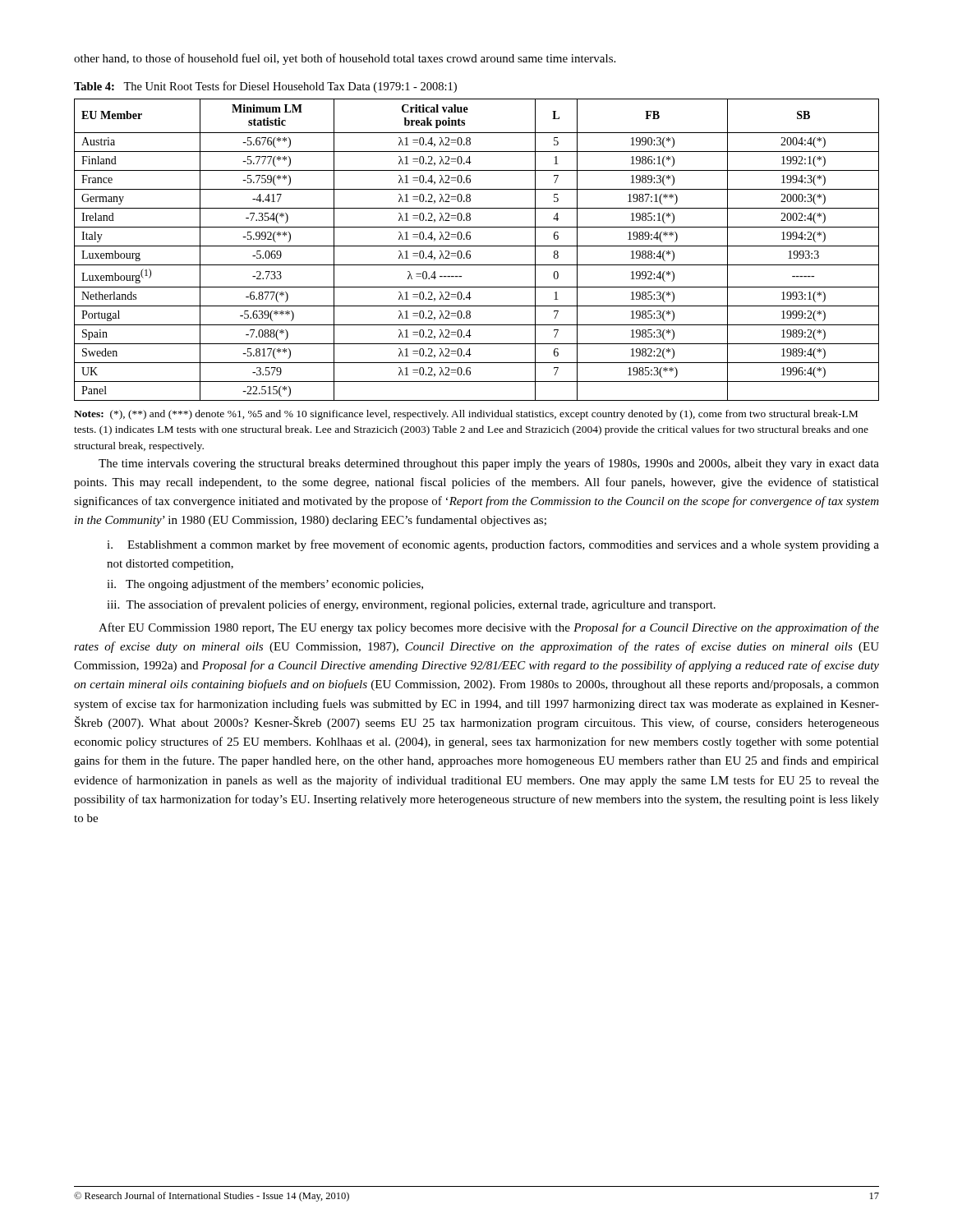
Task: Locate the text block starting "After EU Commission 1980"
Action: click(476, 723)
